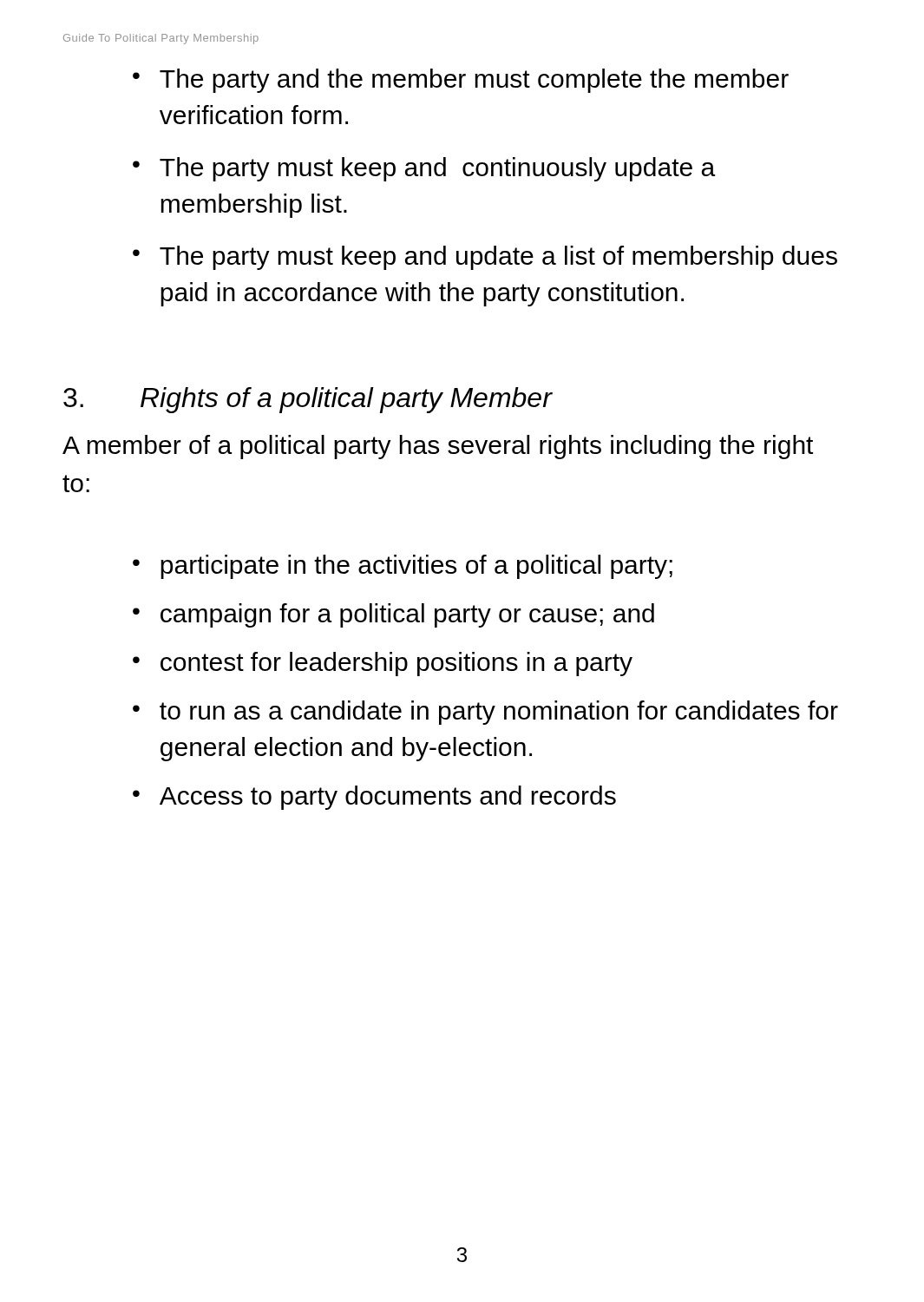The width and height of the screenshot is (924, 1302).
Task: Select the region starting "• to run as a candidate in"
Action: pos(489,729)
